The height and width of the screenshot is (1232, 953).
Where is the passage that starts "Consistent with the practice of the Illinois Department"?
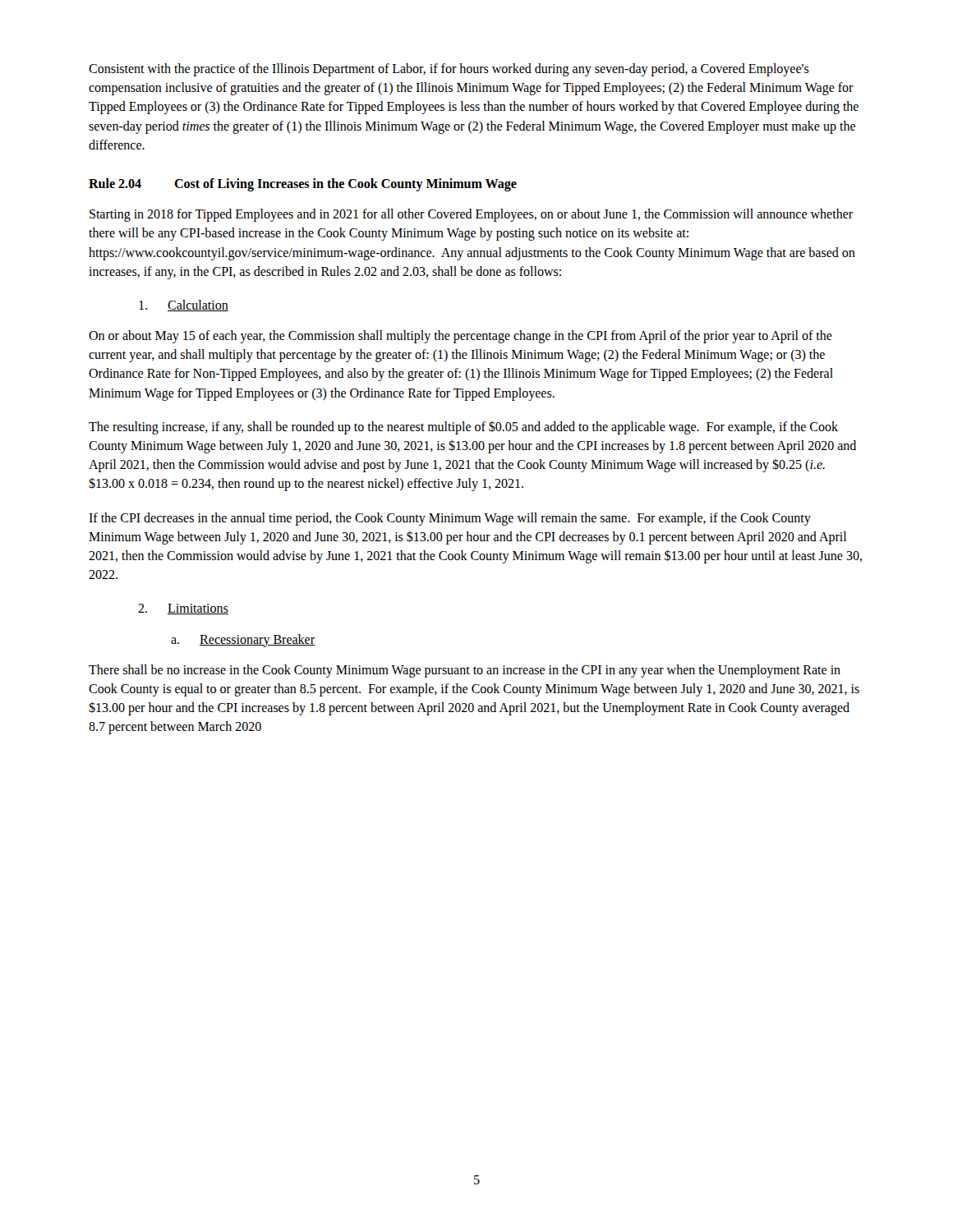click(474, 107)
